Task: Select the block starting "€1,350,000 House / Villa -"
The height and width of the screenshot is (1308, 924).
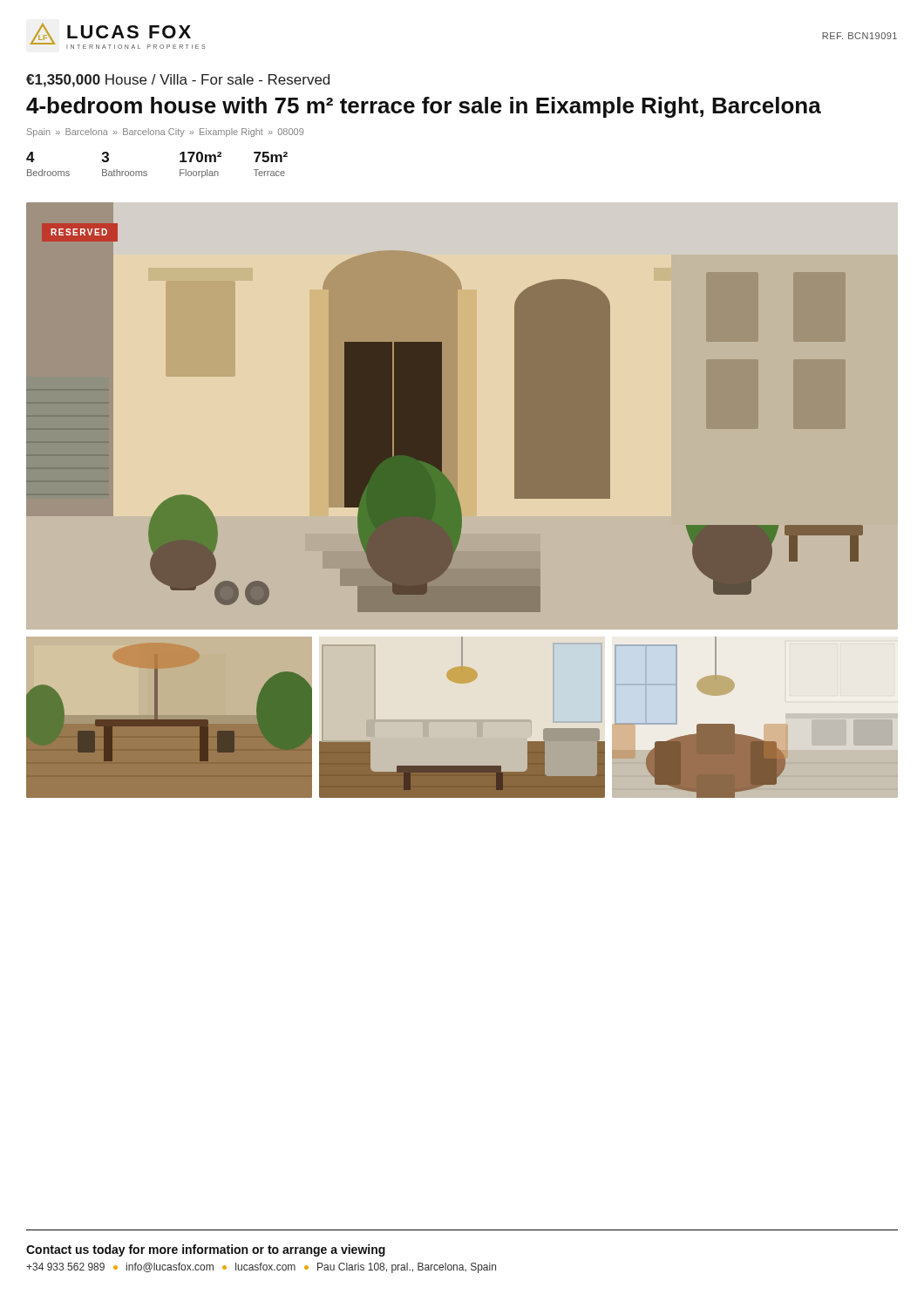Action: [x=178, y=81]
